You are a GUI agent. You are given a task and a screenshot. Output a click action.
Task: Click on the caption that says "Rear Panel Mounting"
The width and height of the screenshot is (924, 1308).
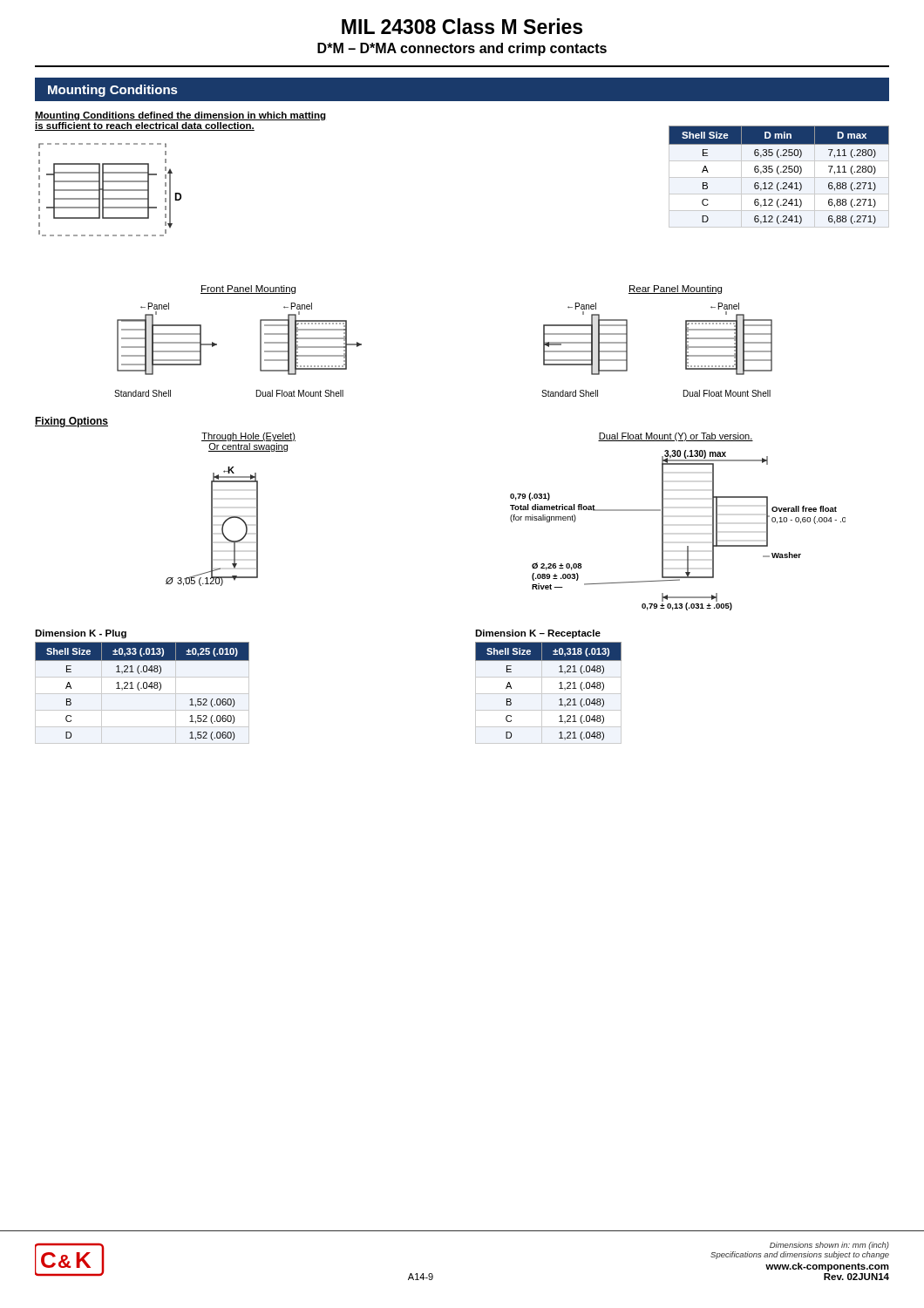click(x=676, y=289)
